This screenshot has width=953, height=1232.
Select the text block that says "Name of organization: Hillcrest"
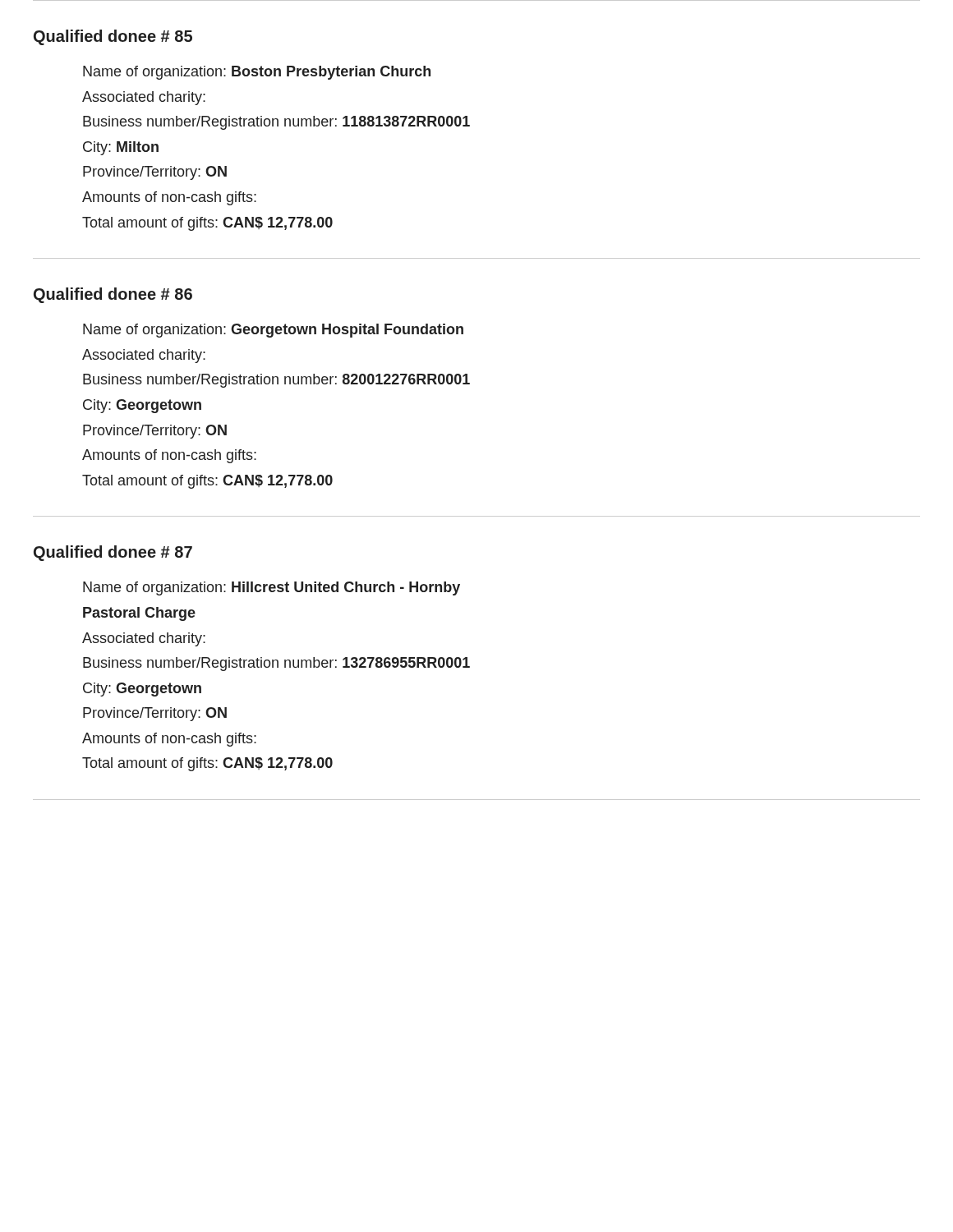point(272,588)
